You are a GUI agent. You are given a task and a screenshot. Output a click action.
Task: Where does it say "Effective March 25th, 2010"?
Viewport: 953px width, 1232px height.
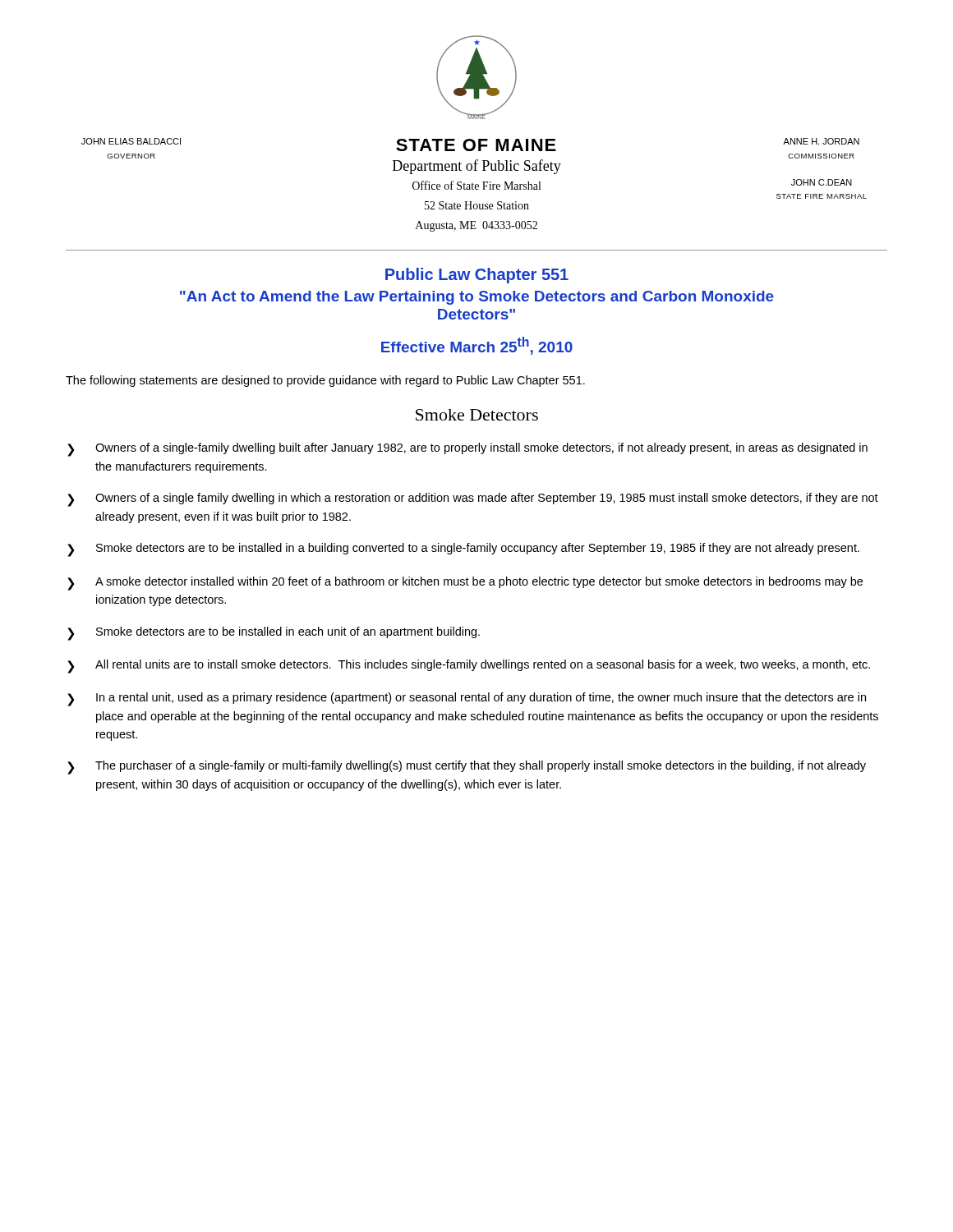click(476, 346)
